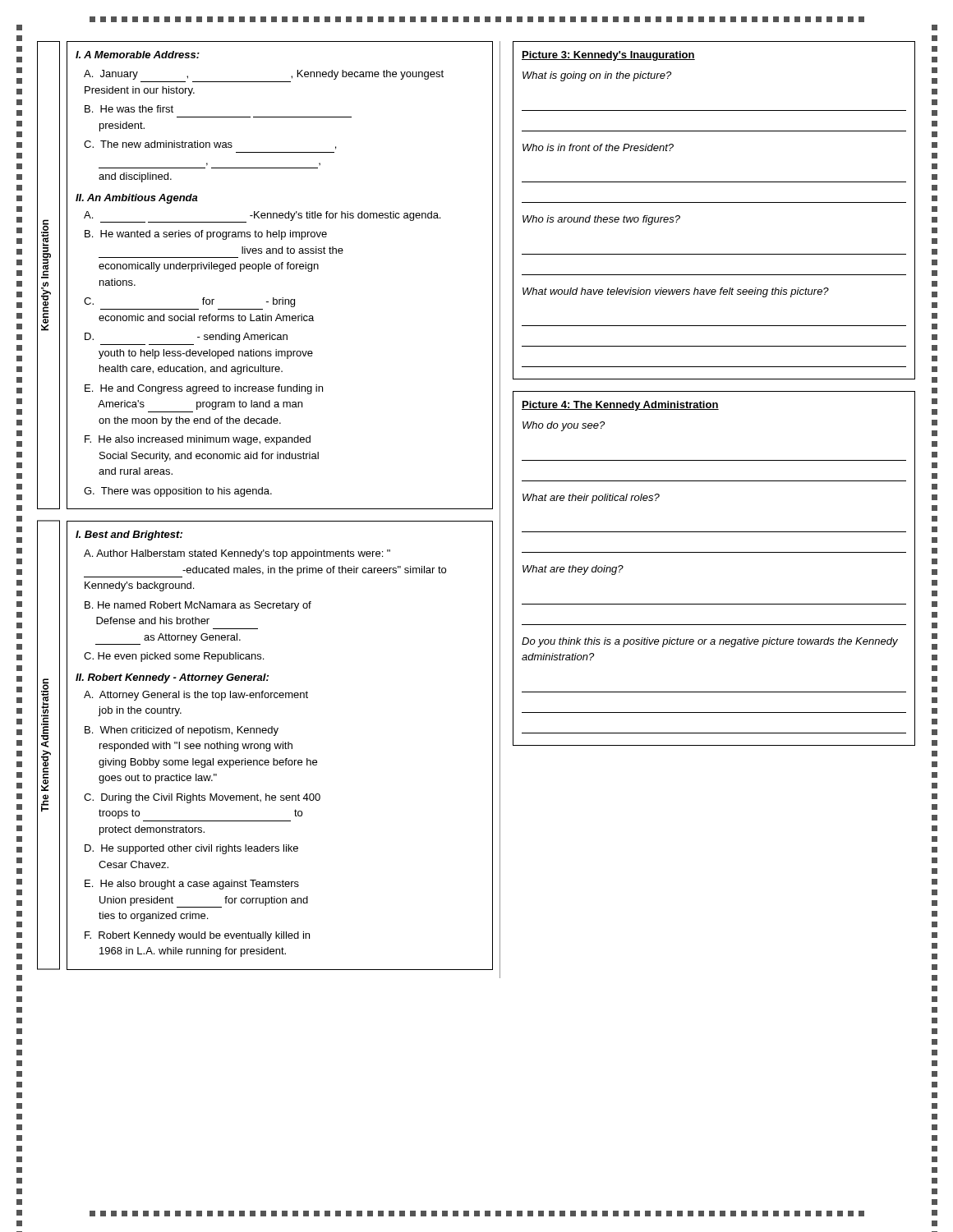
Task: Point to the text starting "B. He named Robert McNamara as"
Action: pos(197,622)
